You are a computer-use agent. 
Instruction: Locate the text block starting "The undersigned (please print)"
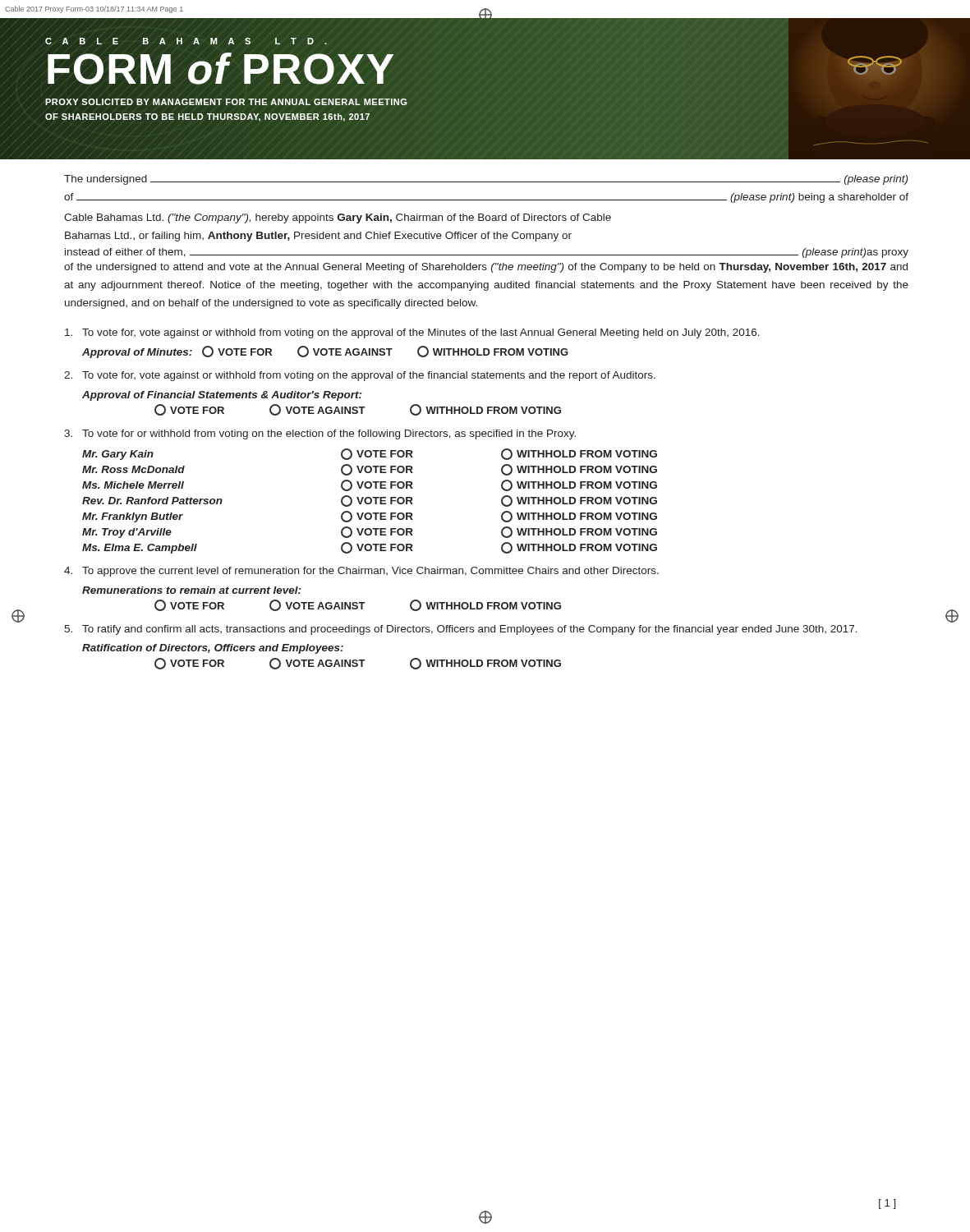pos(486,179)
